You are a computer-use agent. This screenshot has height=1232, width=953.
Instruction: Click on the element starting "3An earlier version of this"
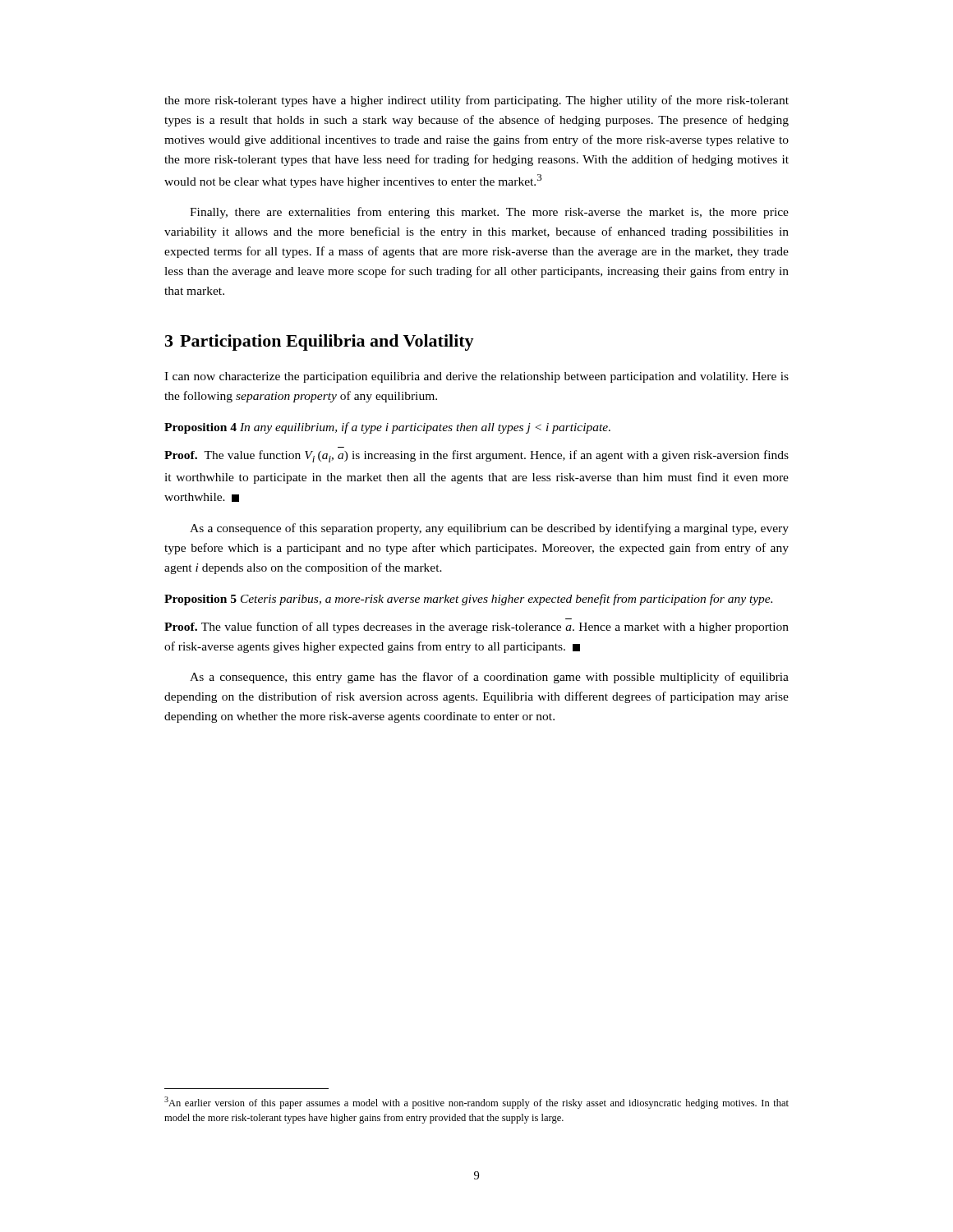click(476, 1109)
